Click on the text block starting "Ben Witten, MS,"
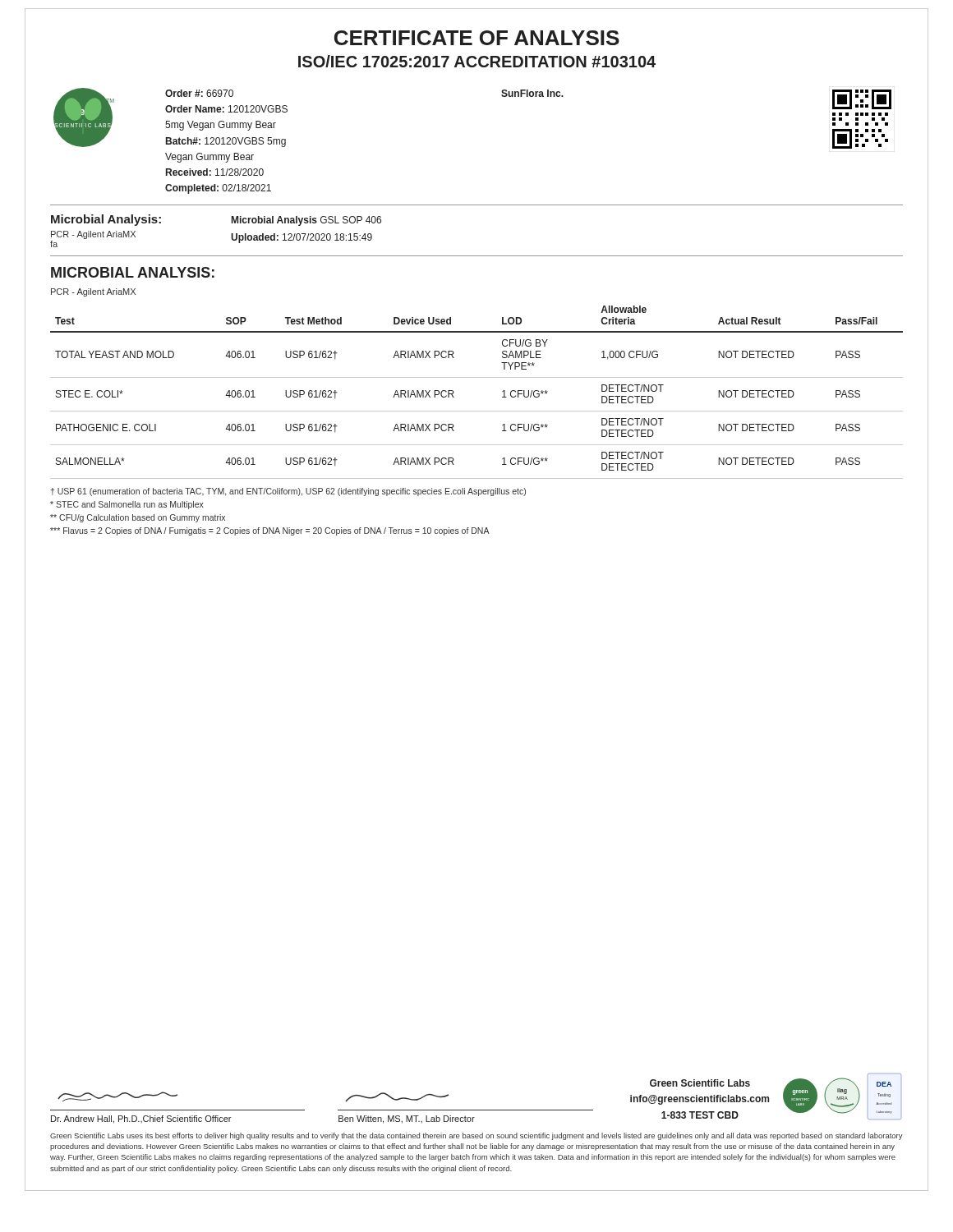The width and height of the screenshot is (953, 1232). (406, 1119)
